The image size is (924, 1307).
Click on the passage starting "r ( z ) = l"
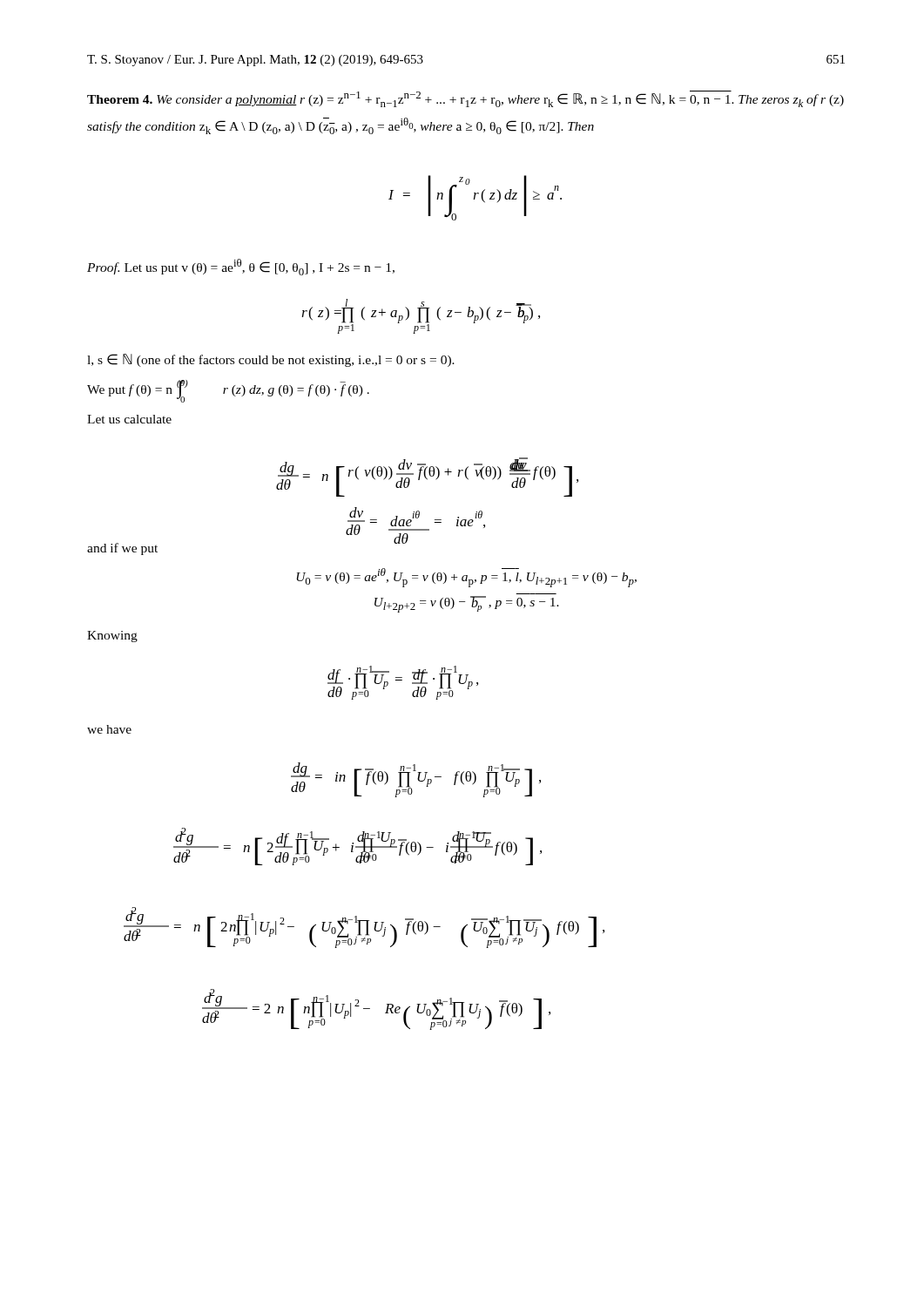466,313
